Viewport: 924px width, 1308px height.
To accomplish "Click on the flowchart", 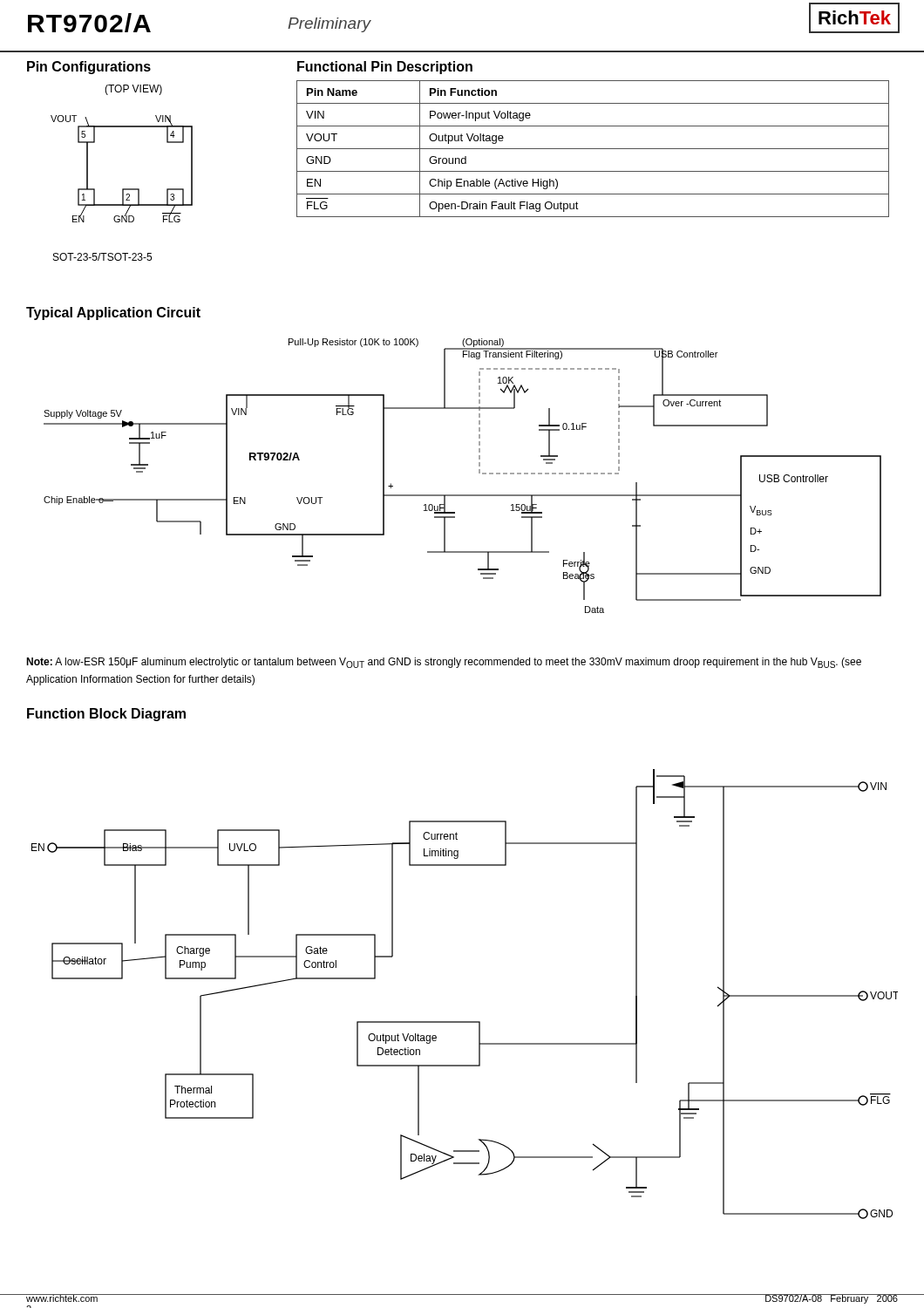I will click(x=462, y=996).
